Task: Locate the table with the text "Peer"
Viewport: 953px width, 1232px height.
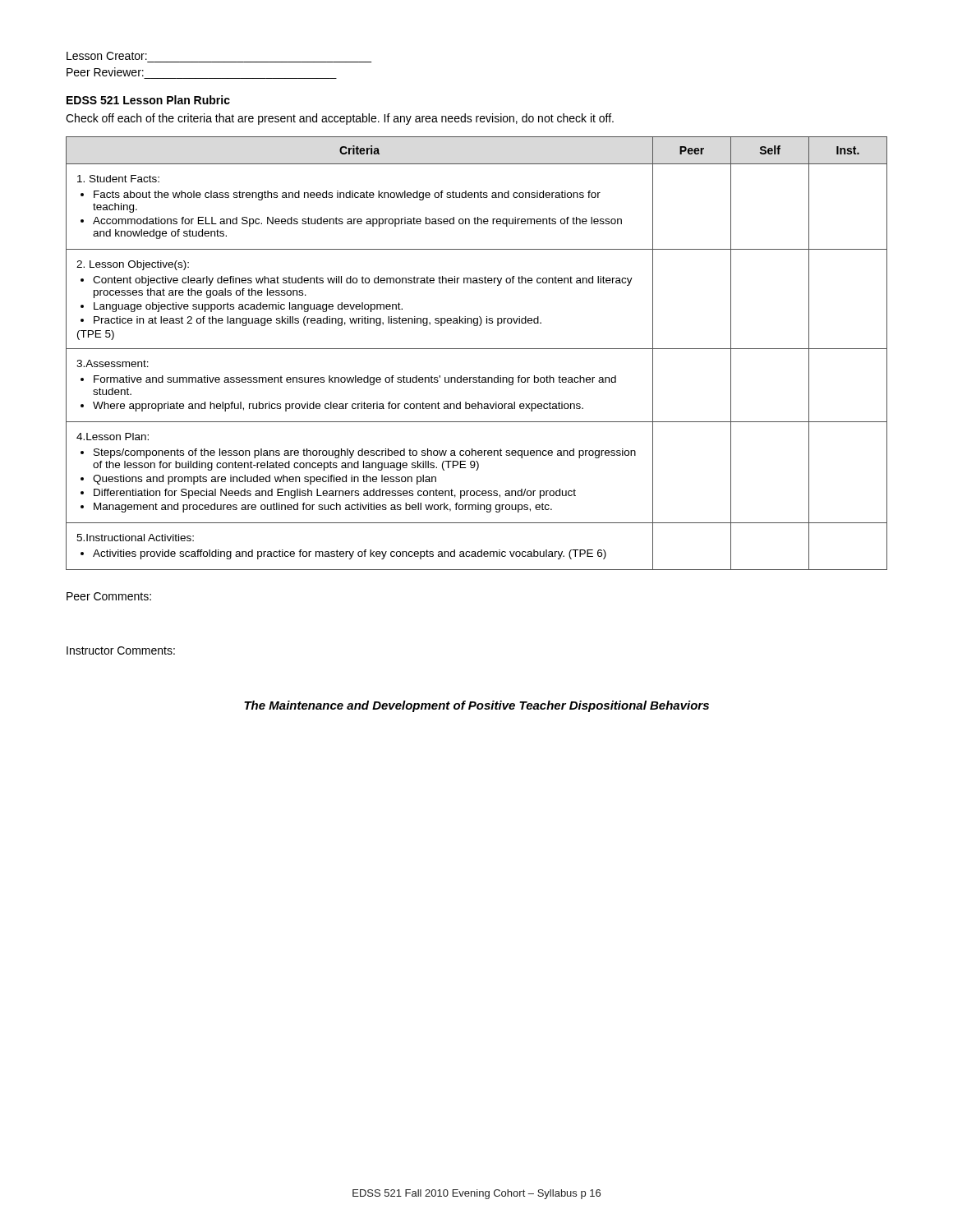Action: pyautogui.click(x=476, y=353)
